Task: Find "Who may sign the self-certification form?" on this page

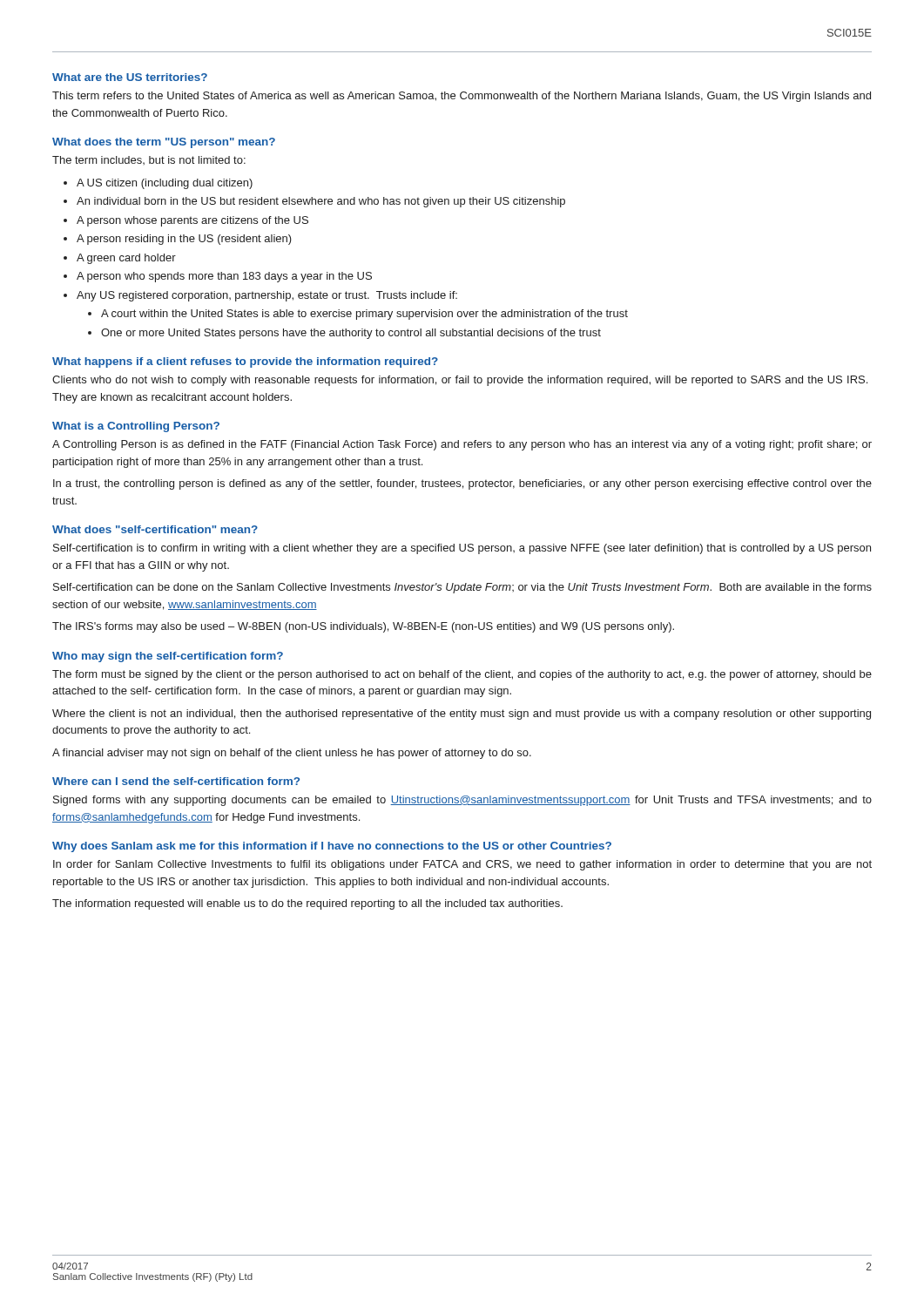Action: [x=168, y=655]
